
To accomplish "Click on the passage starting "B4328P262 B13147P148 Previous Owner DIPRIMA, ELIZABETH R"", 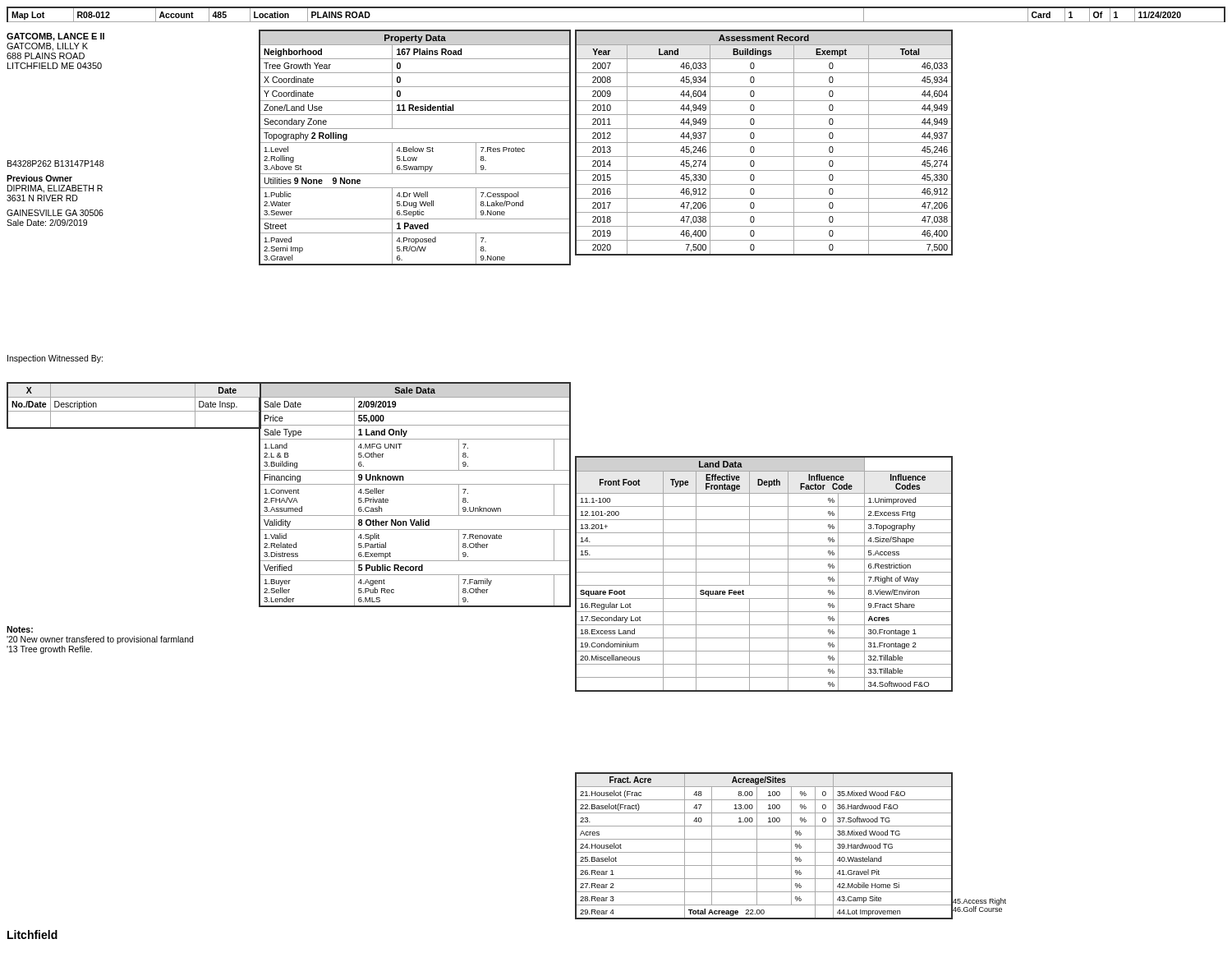I will 134,193.
